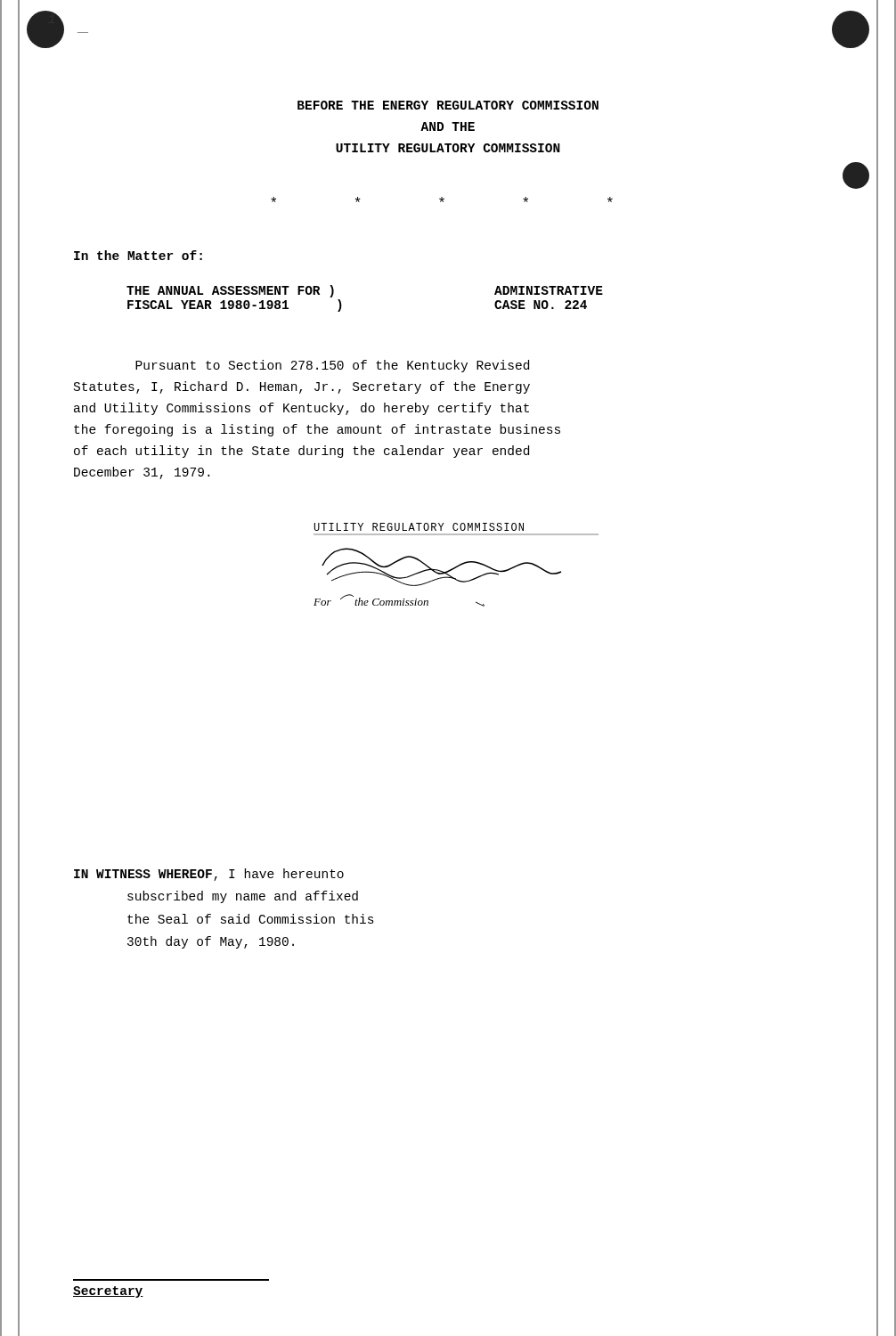The image size is (896, 1336).
Task: Find the text block containing "THE ANNUAL ASSESSMENT FOR ) FISCAL YEAR"
Action: click(x=223, y=291)
